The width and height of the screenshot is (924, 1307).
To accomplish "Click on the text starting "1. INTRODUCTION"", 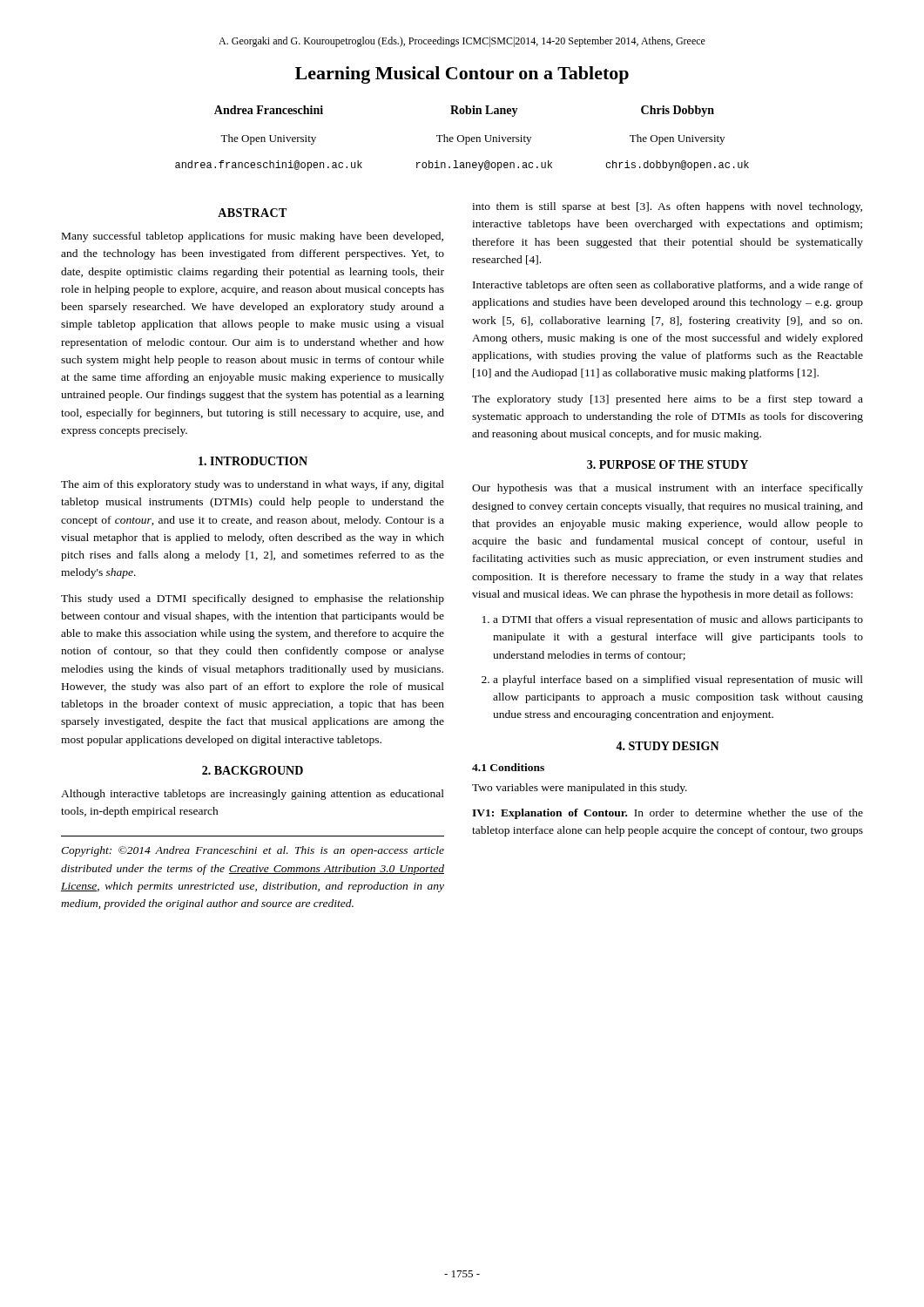I will [x=253, y=461].
